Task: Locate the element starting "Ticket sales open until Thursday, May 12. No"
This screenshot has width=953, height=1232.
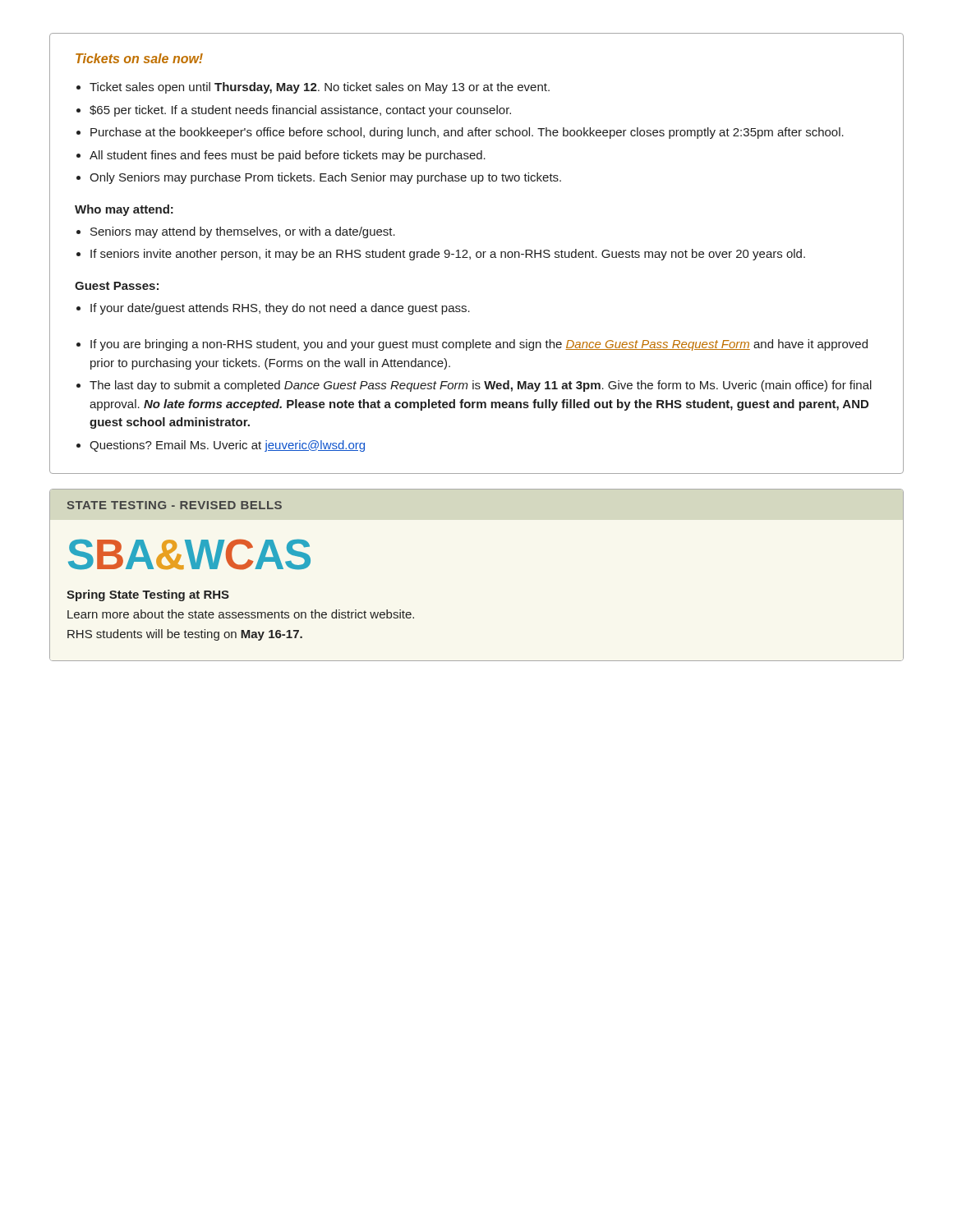Action: [484, 87]
